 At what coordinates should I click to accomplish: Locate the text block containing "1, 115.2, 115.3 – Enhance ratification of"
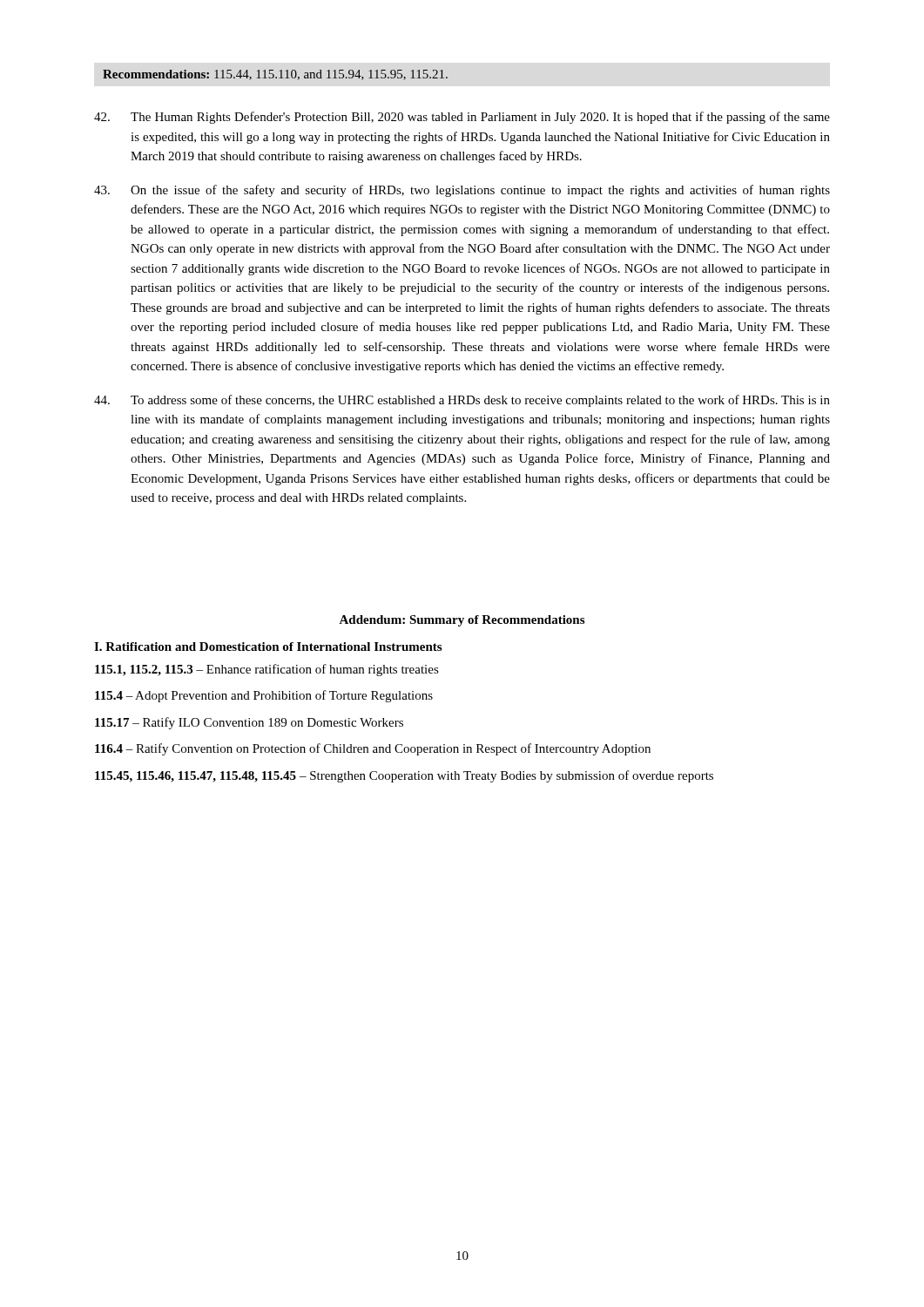pos(266,669)
